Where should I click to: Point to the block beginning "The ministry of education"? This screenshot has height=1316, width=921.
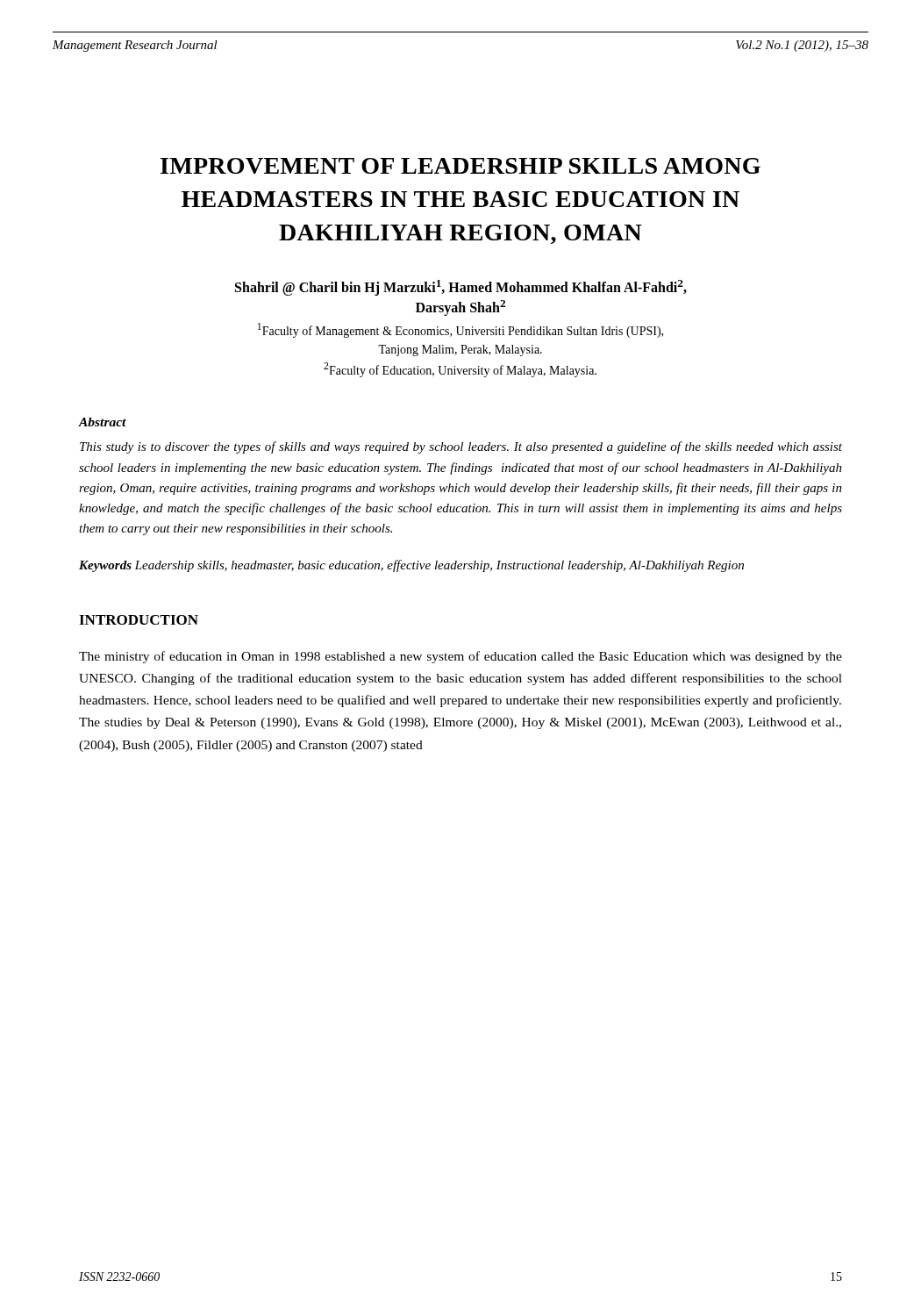pos(460,700)
